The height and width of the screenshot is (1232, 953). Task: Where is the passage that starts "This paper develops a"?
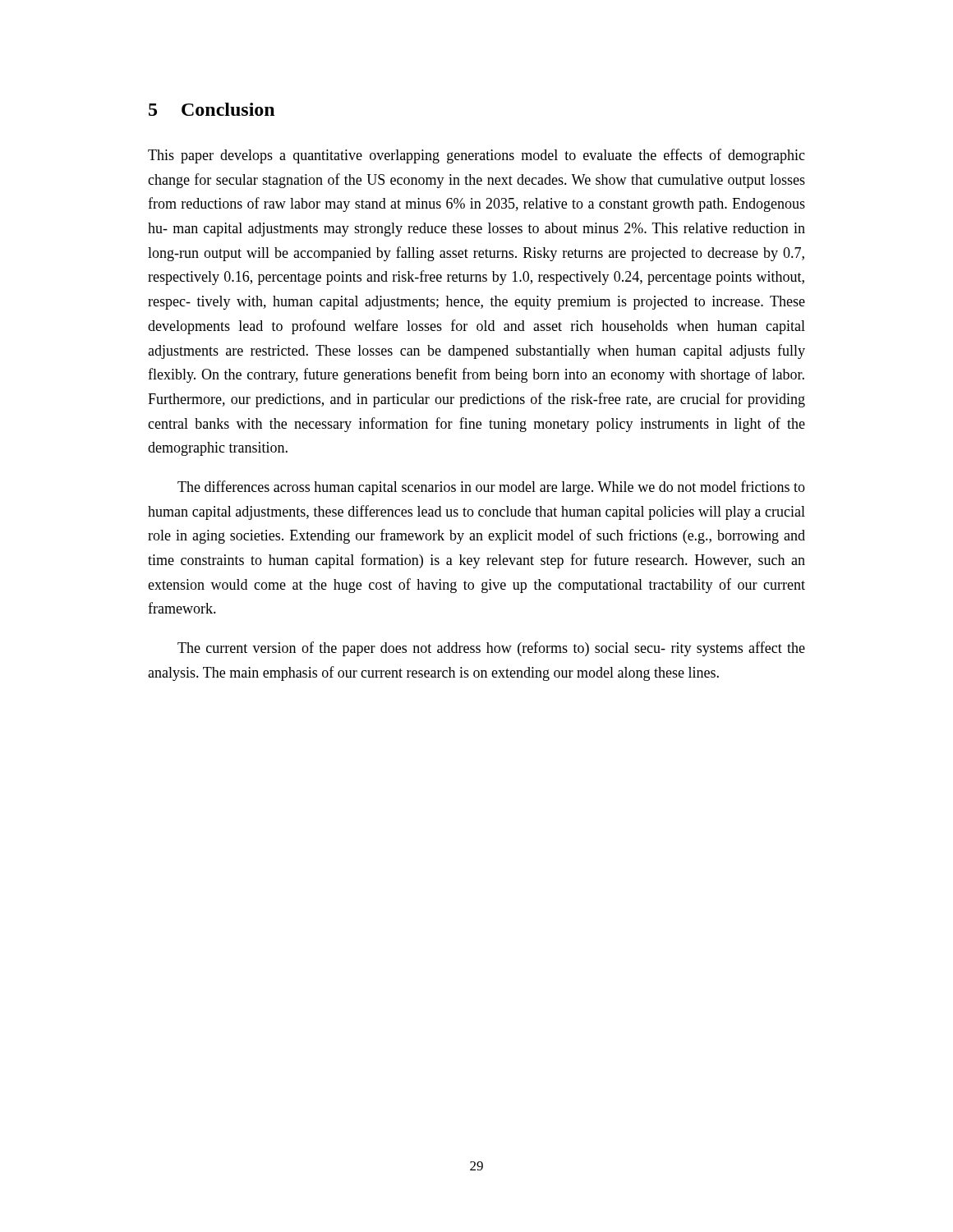coord(476,302)
